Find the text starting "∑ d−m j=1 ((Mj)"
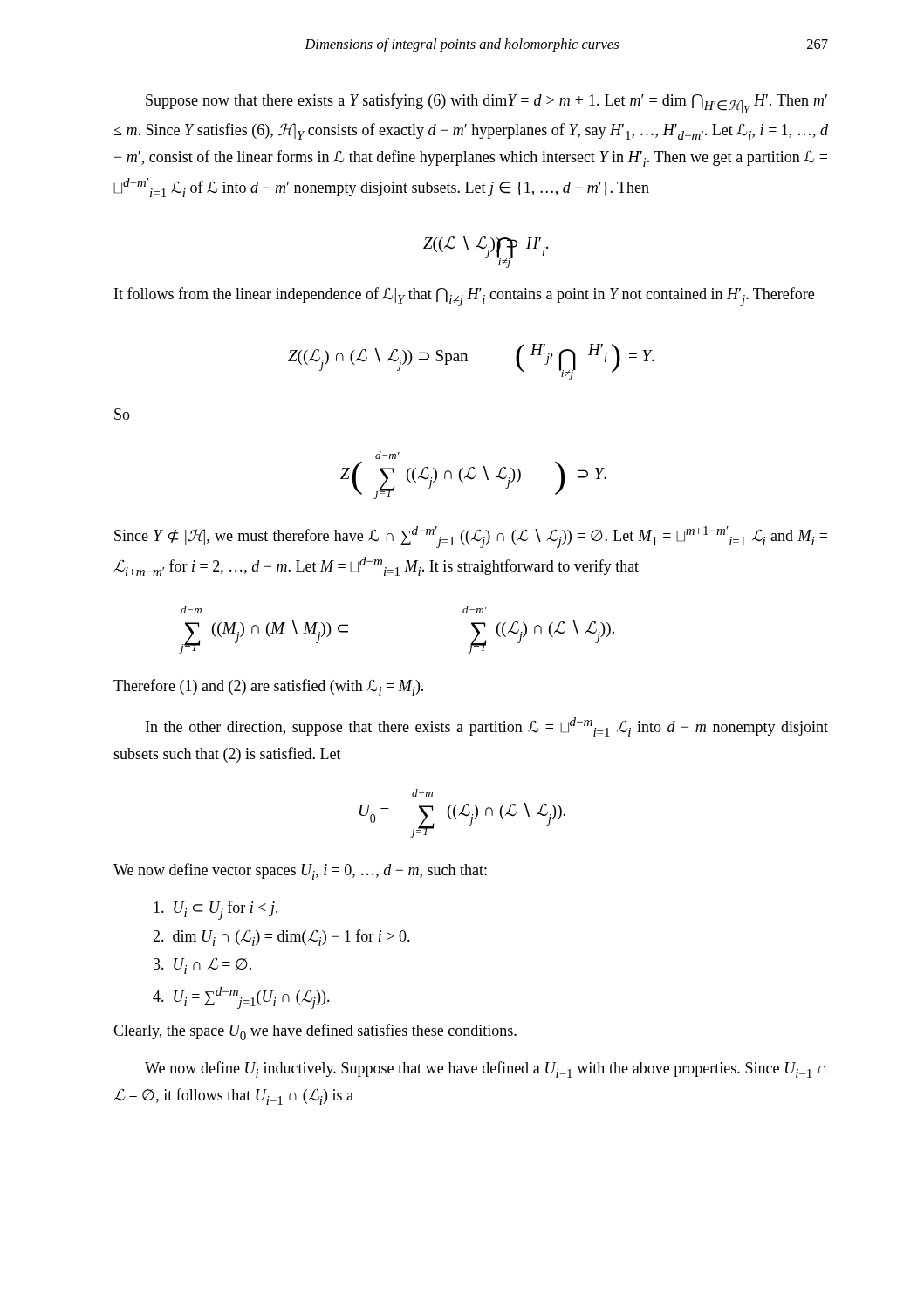 tap(471, 624)
